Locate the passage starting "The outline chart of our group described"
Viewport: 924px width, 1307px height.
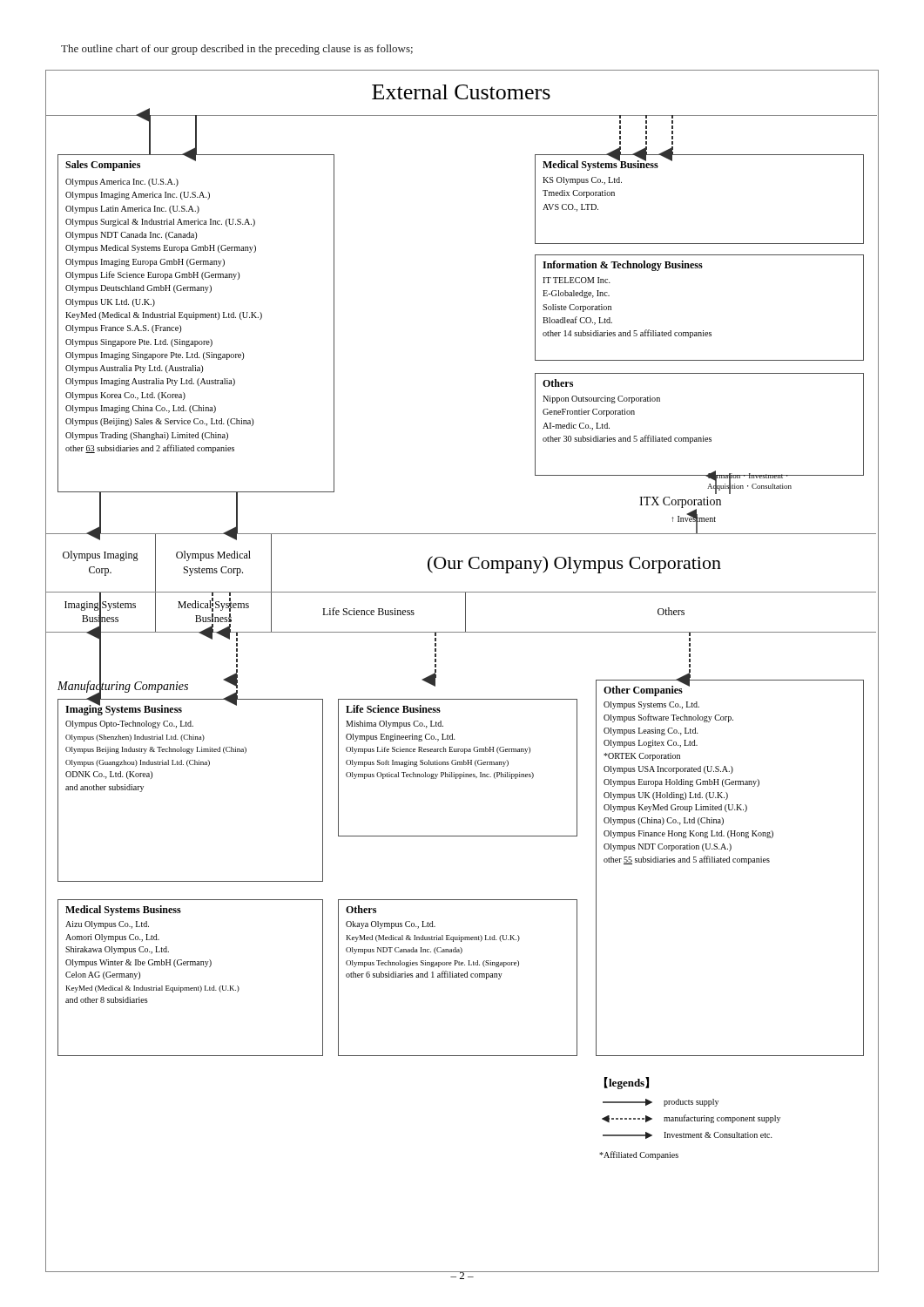(x=237, y=48)
